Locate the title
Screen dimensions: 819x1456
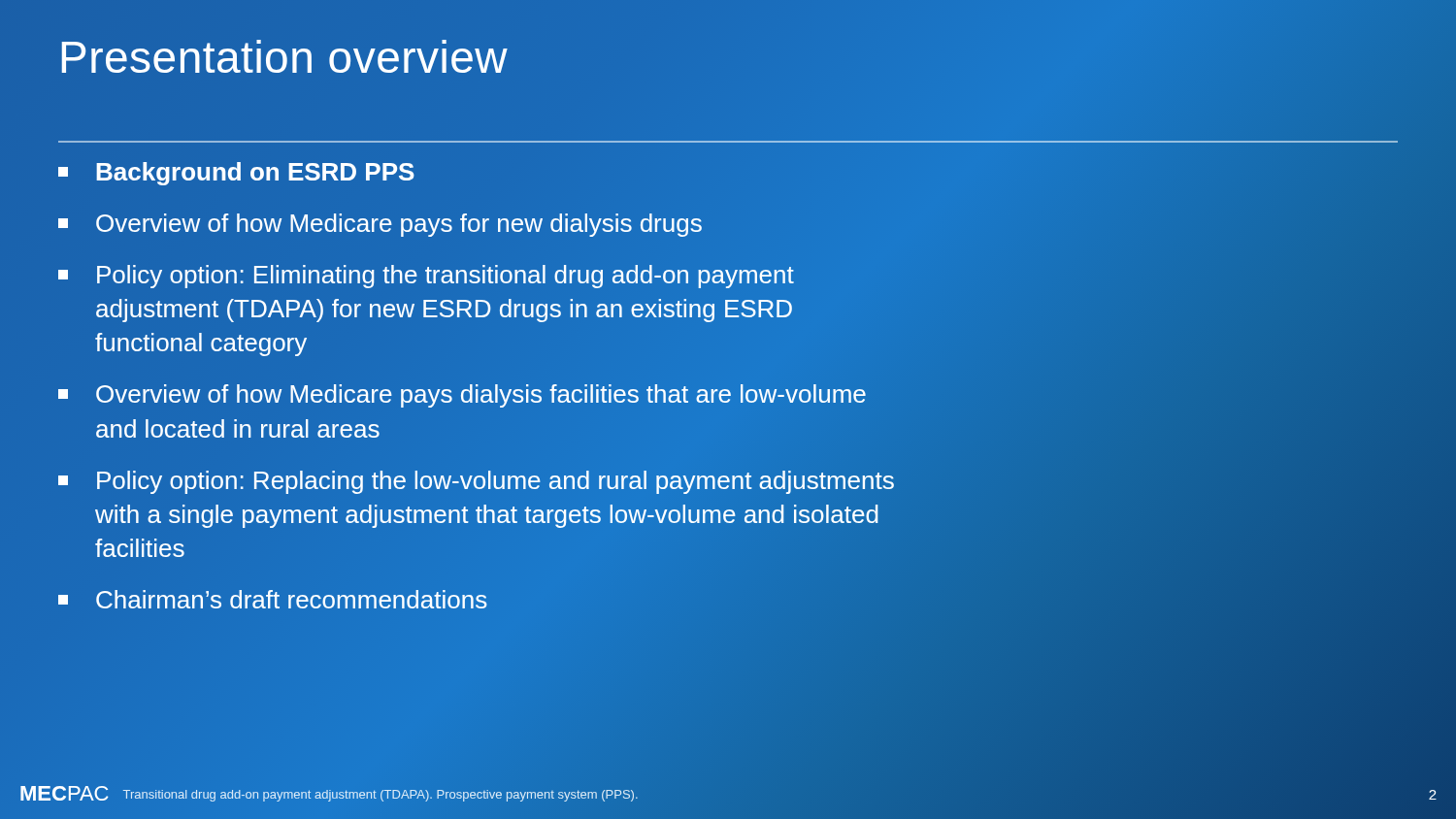283,57
